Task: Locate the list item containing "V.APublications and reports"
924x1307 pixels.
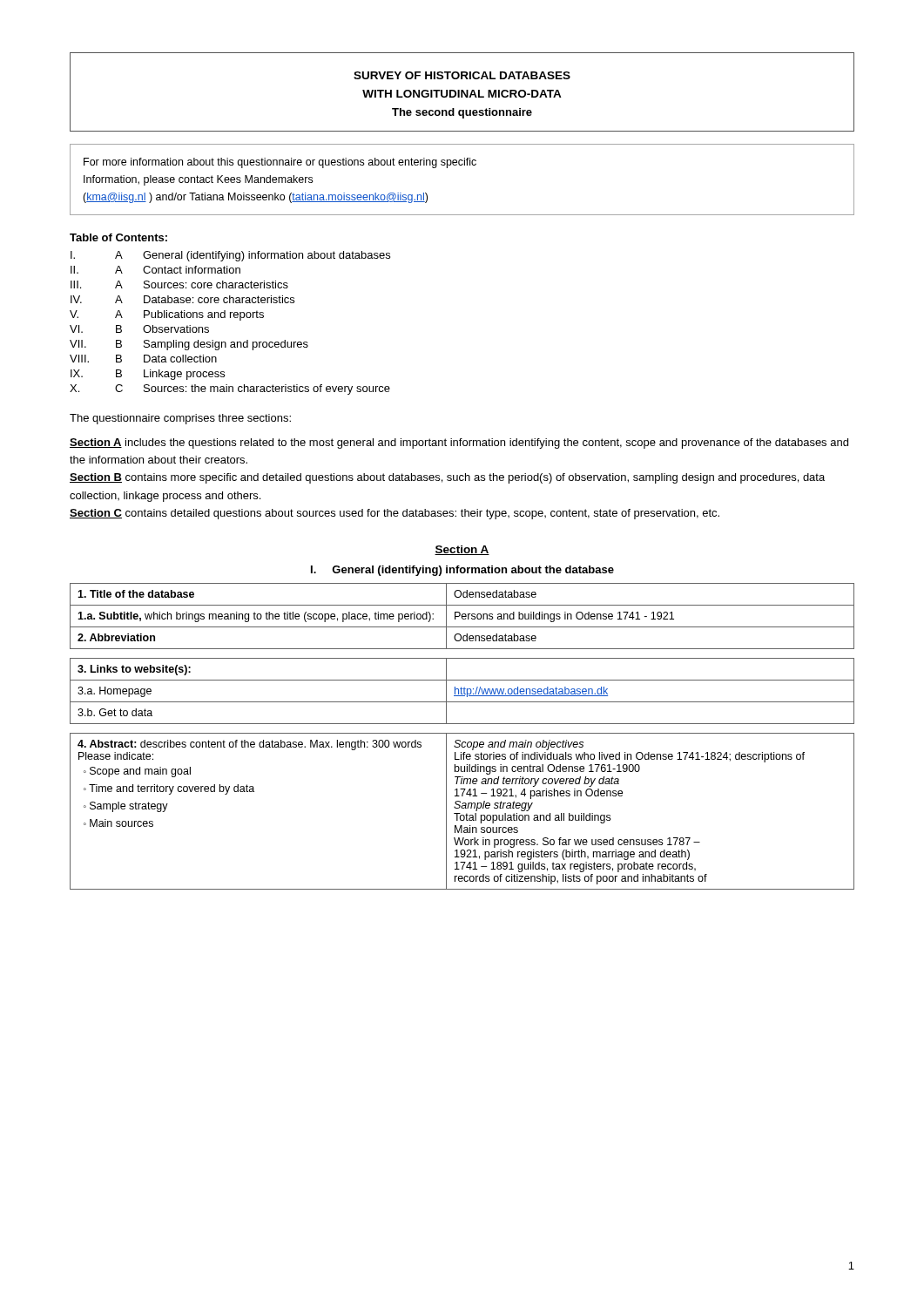Action: [x=230, y=314]
